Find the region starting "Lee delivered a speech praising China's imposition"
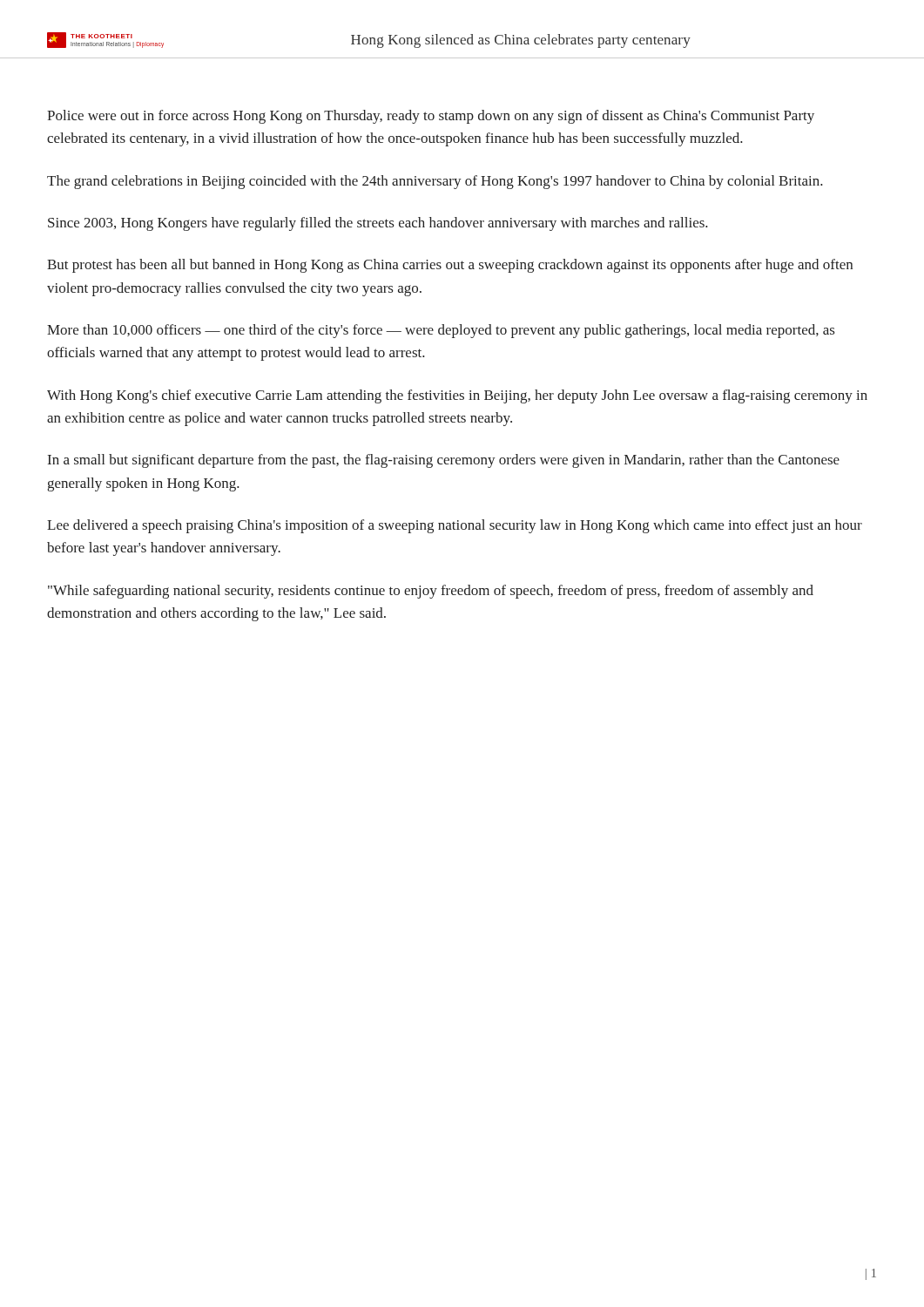The width and height of the screenshot is (924, 1307). (462, 537)
